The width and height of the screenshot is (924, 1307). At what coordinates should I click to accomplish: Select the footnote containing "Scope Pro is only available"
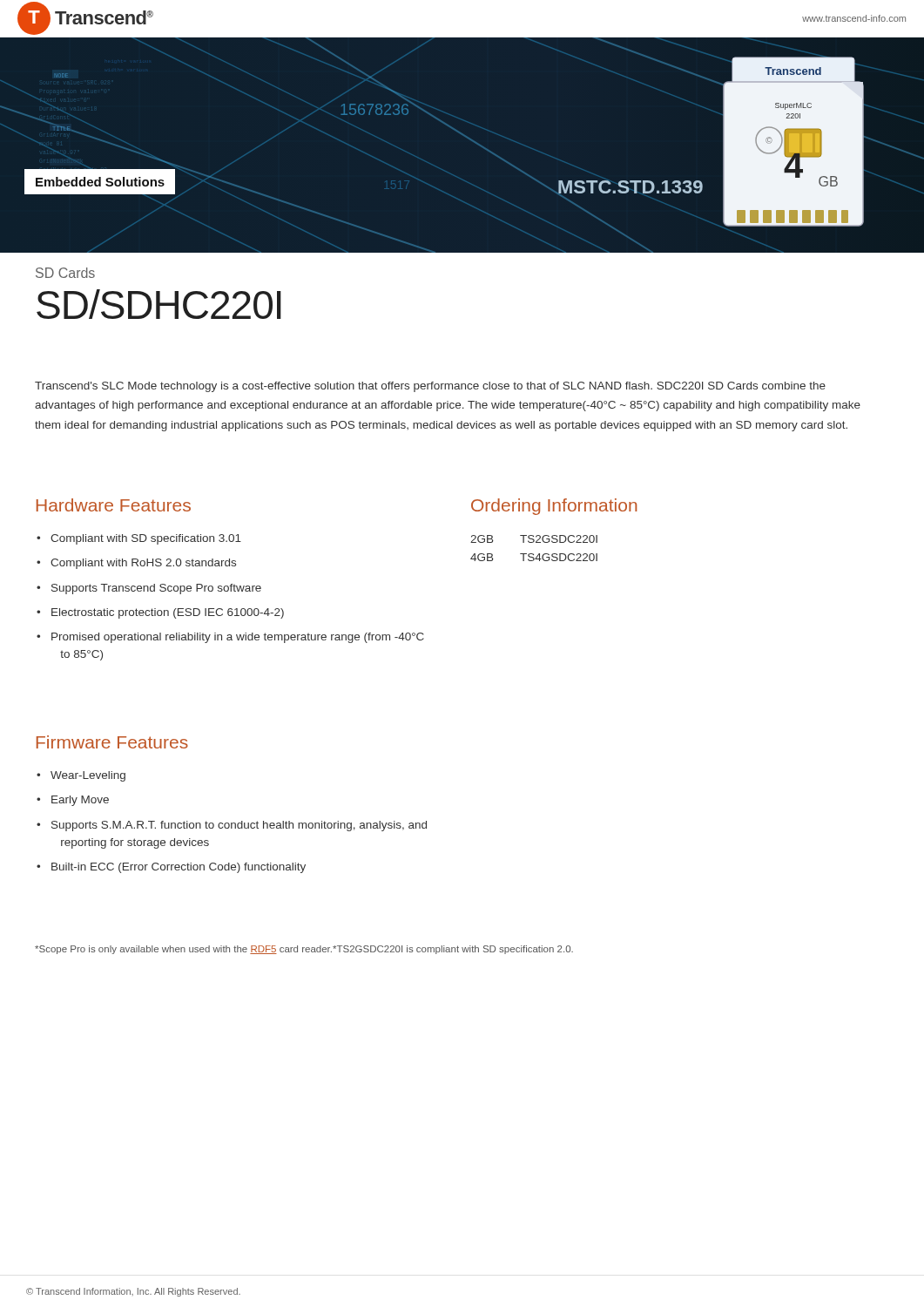(x=304, y=949)
